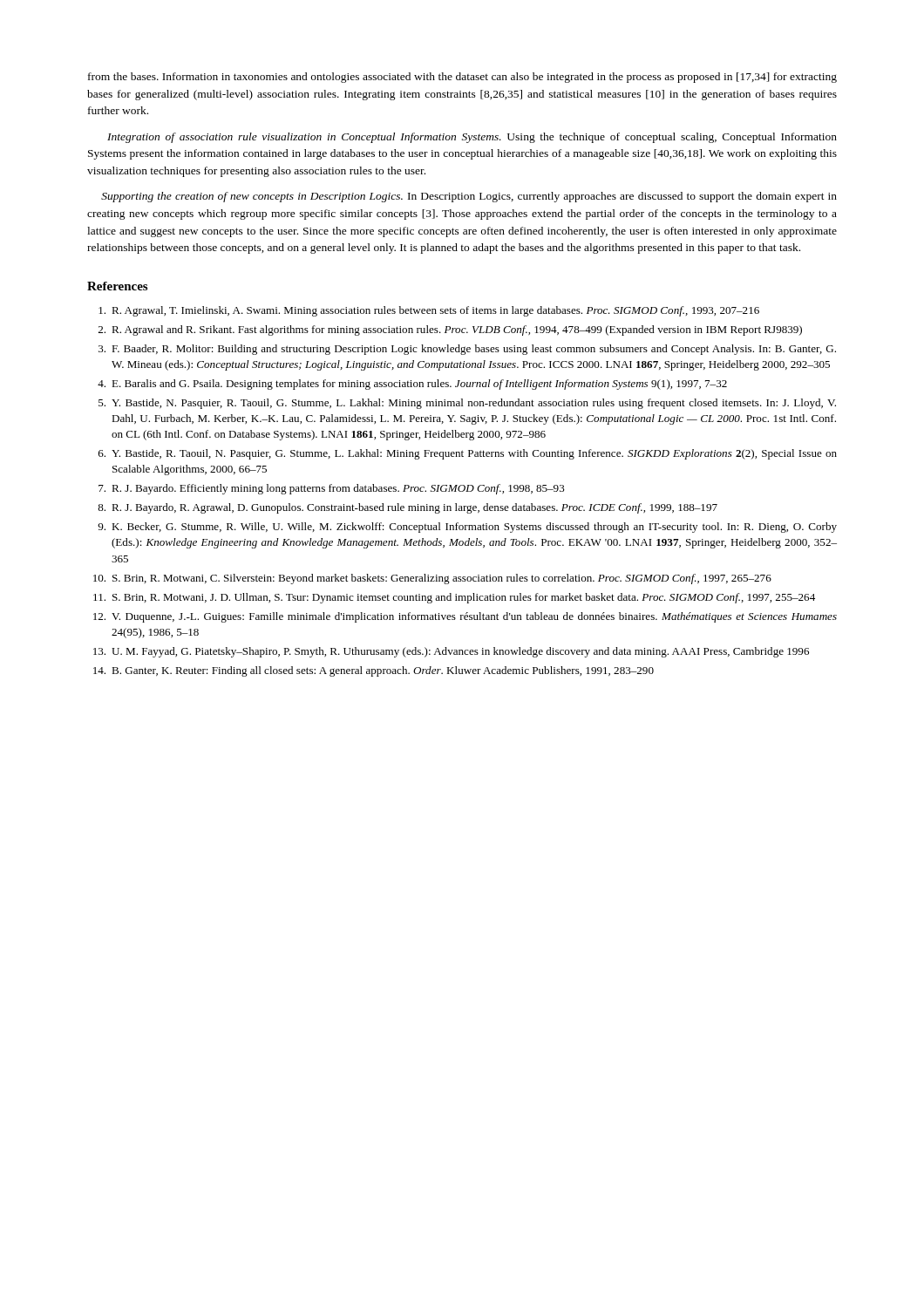Select the list item with the text "13. U. M. Fayyad, G."
The image size is (924, 1308).
[x=462, y=651]
